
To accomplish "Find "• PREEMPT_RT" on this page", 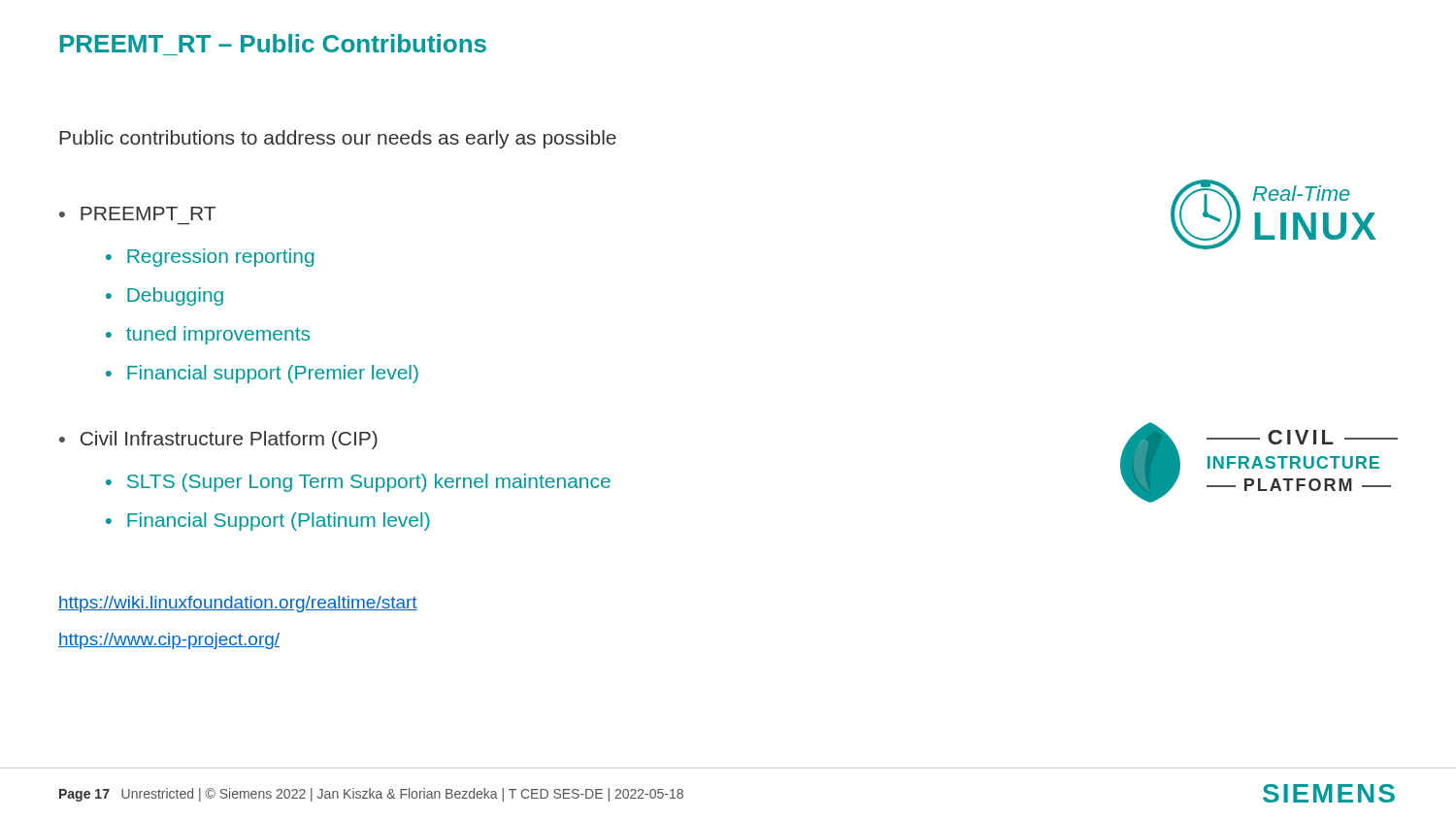I will pyautogui.click(x=137, y=214).
